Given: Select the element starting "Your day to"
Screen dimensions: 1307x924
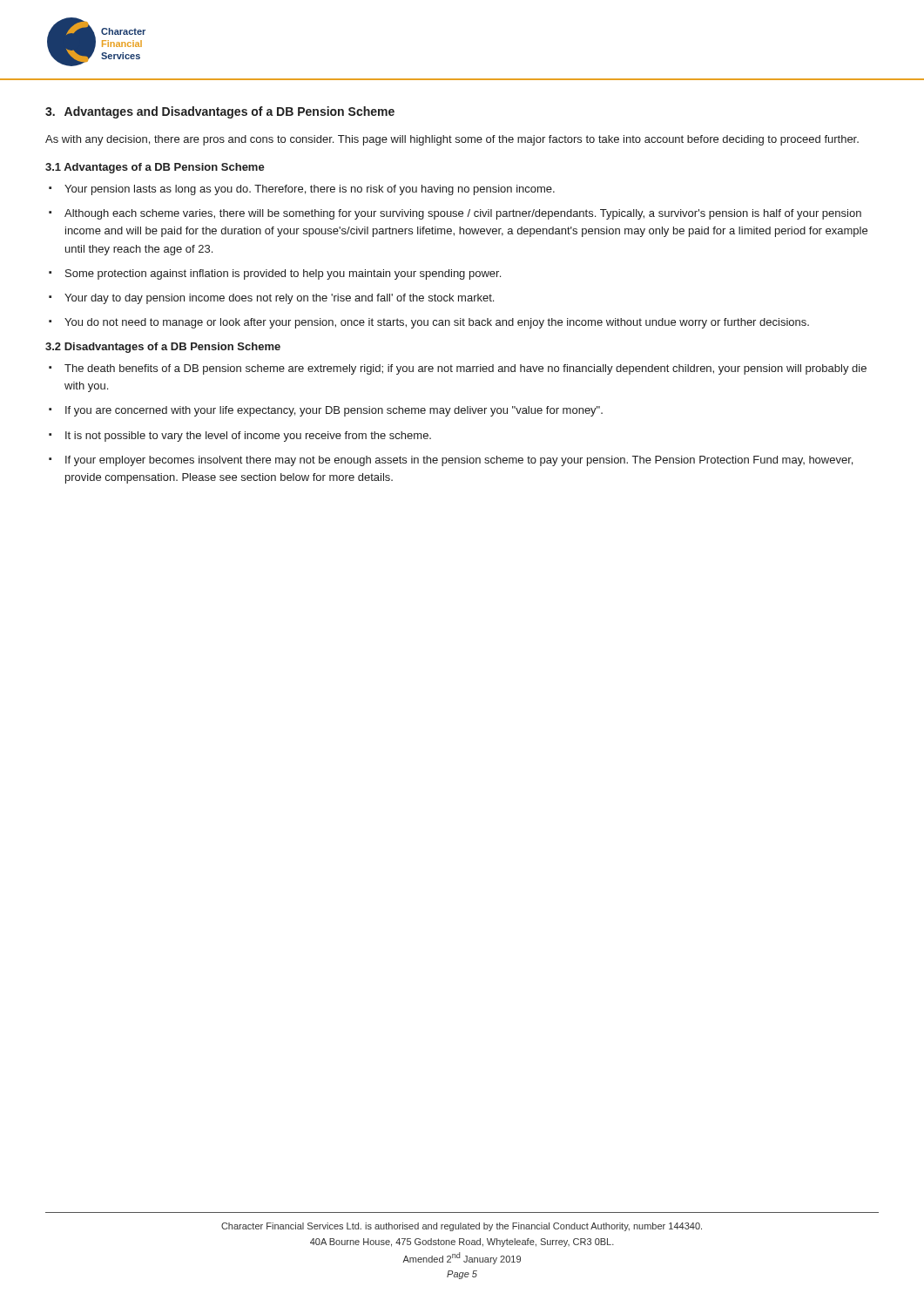Looking at the screenshot, I should click(280, 297).
